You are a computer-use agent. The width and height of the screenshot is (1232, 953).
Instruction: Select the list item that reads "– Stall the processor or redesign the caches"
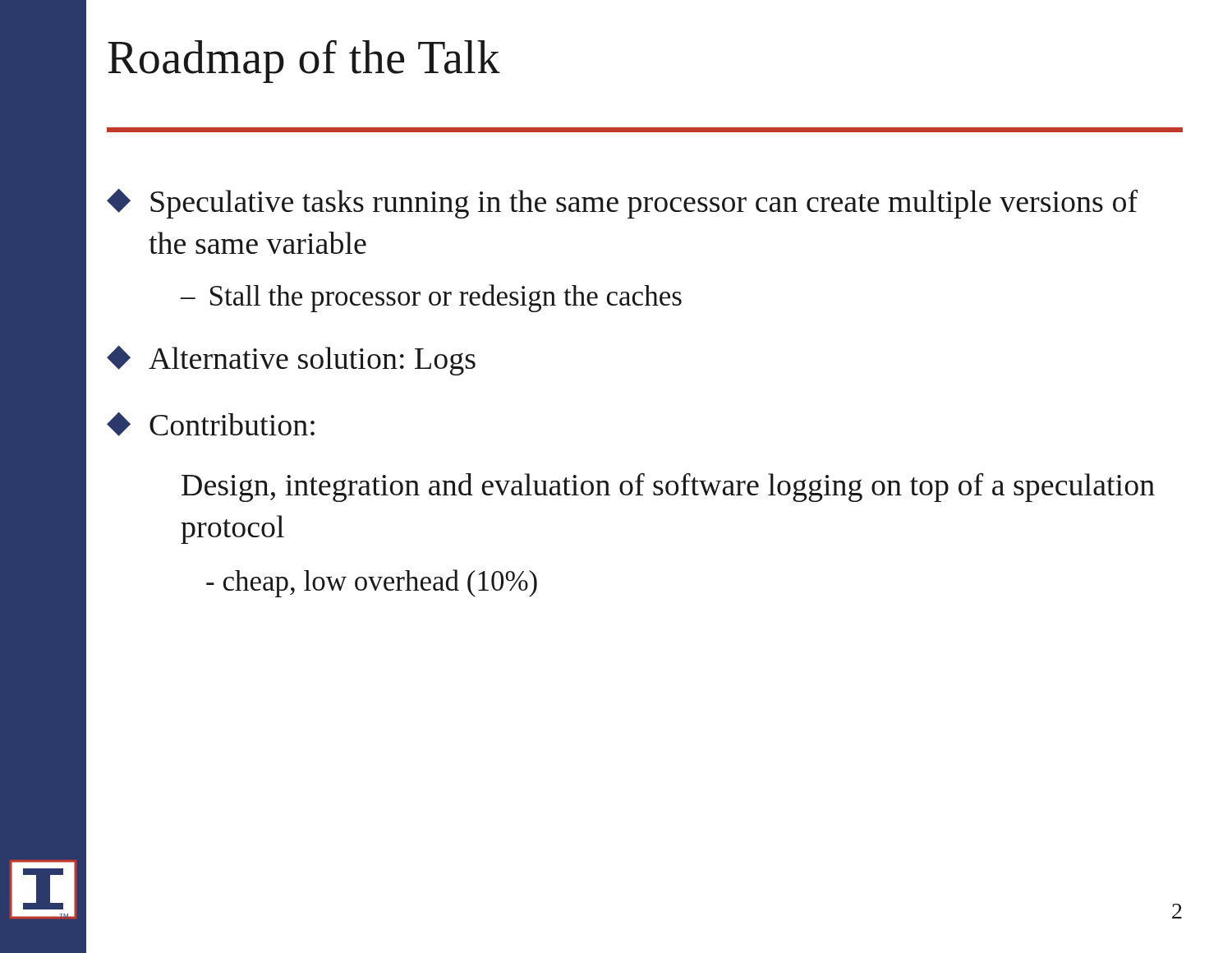(432, 296)
